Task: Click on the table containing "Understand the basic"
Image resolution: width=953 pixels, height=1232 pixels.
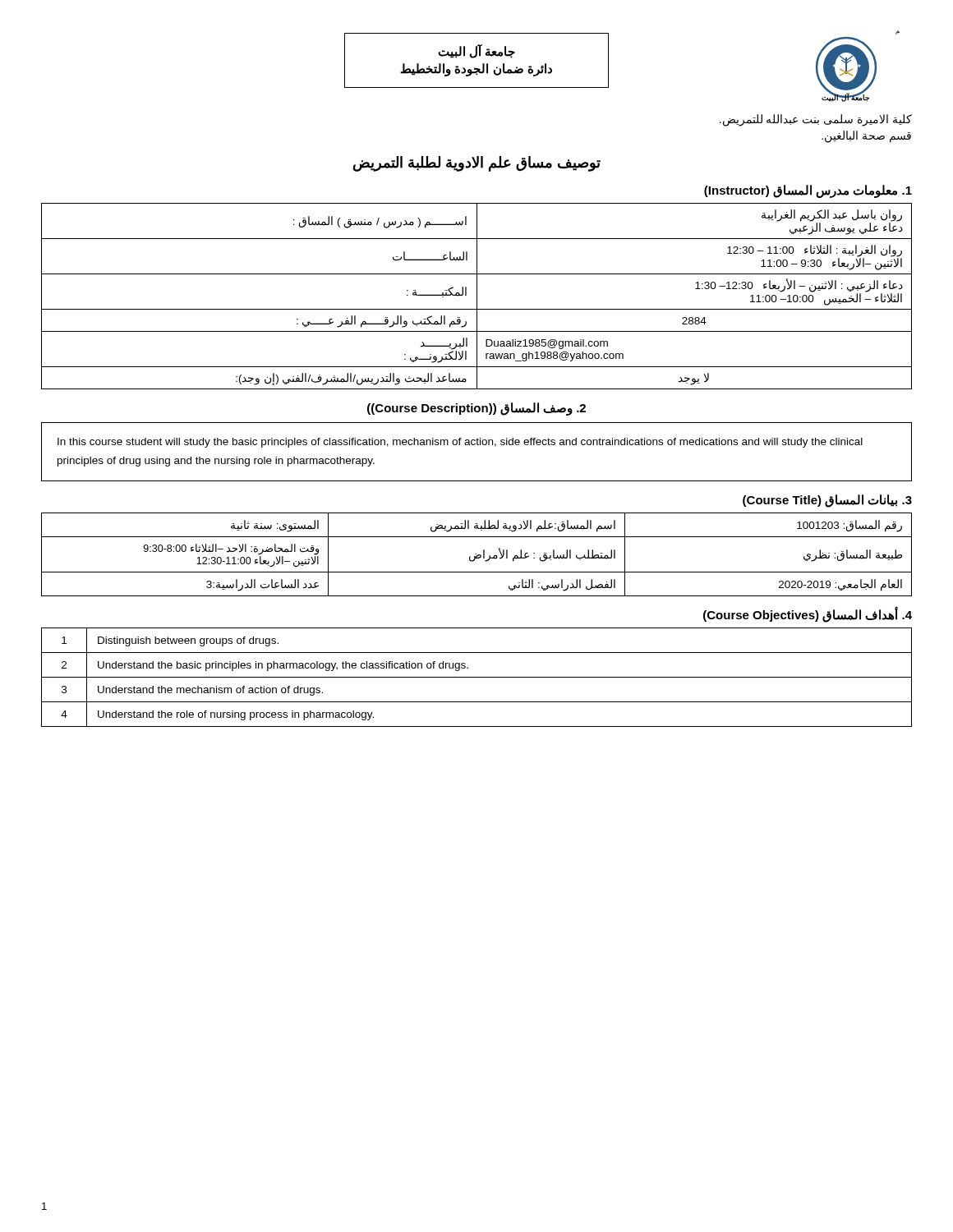Action: (x=476, y=677)
